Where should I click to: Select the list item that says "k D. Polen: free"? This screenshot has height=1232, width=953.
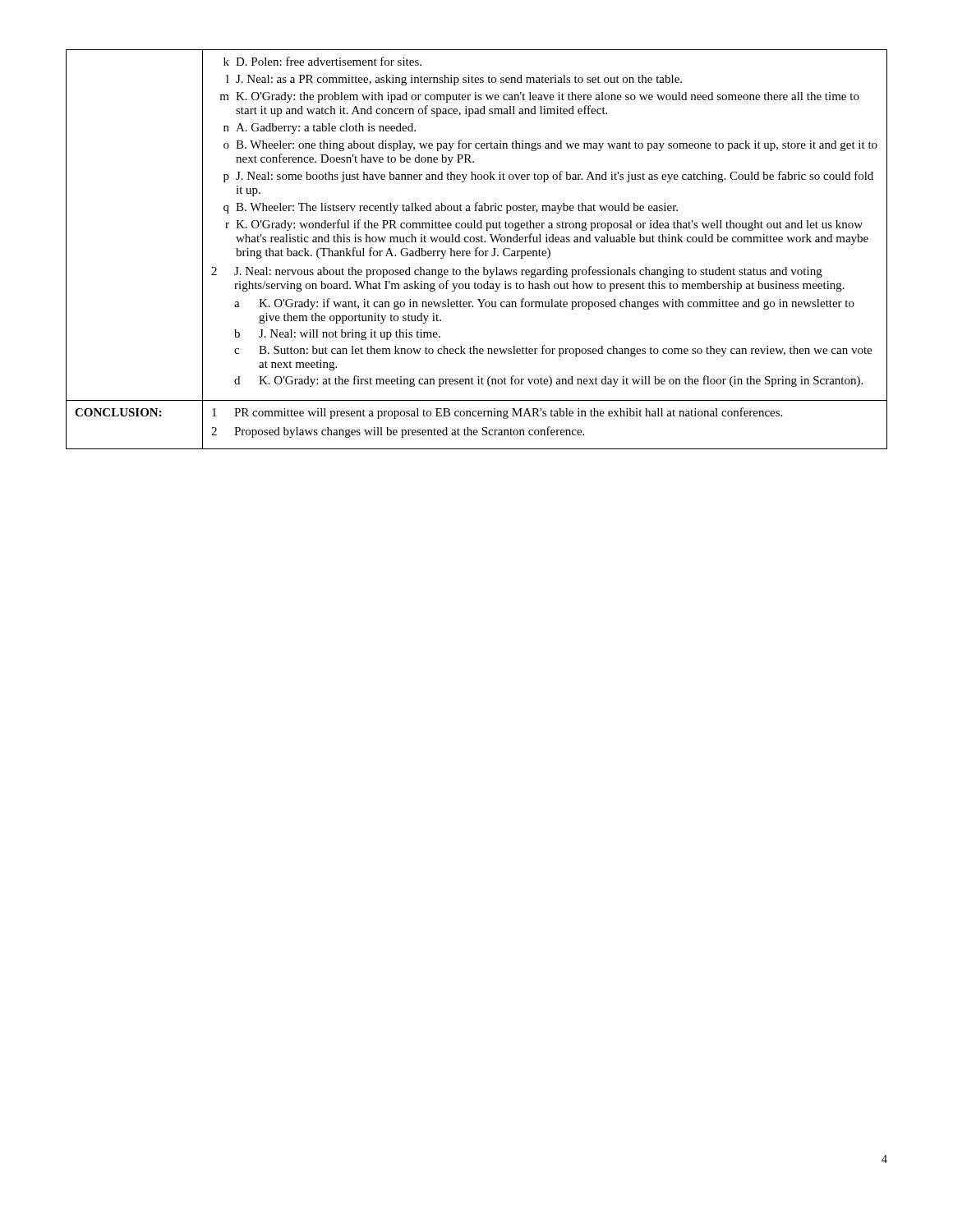[x=545, y=223]
